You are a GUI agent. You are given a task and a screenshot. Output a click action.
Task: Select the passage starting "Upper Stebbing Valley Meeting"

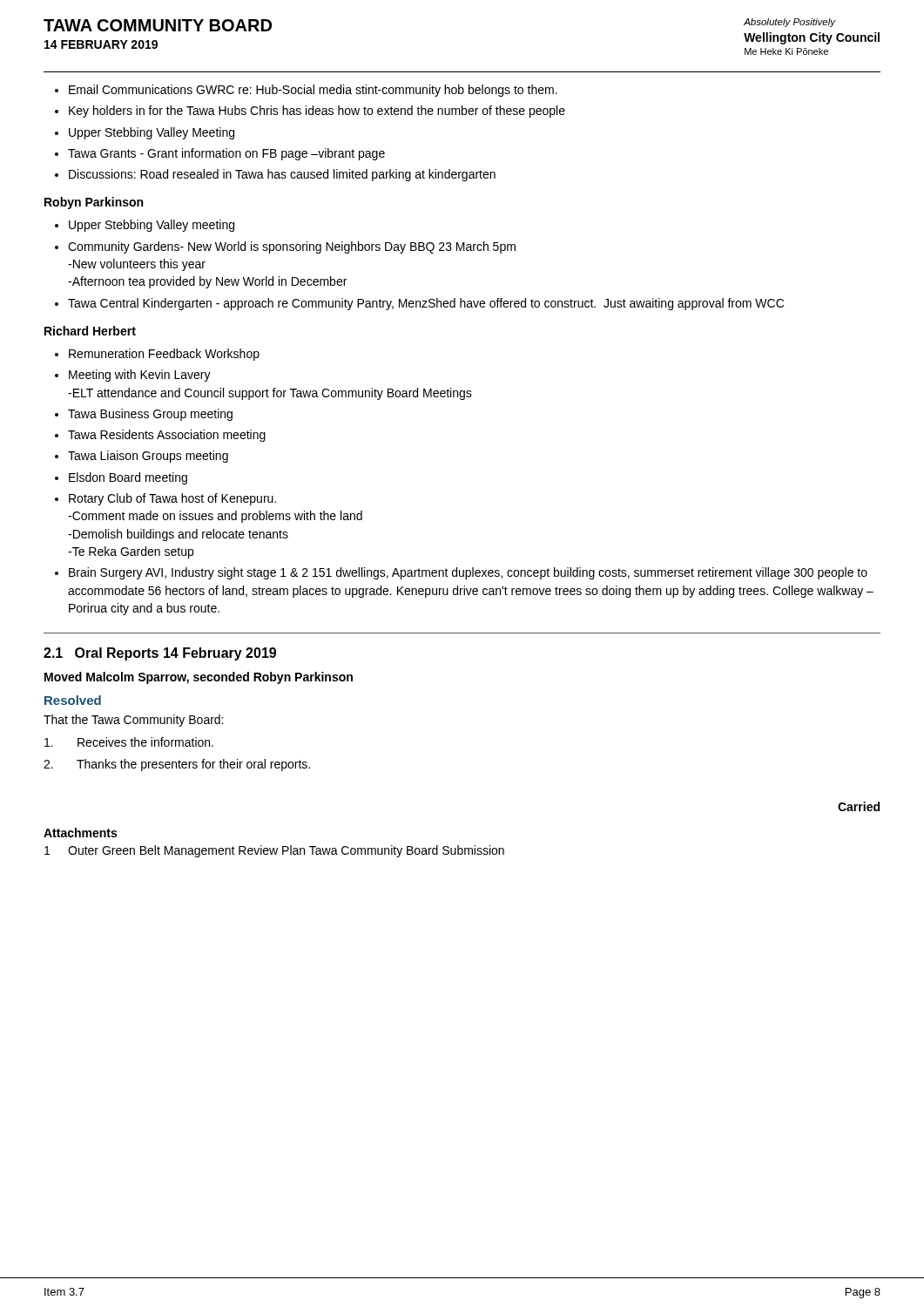[151, 132]
